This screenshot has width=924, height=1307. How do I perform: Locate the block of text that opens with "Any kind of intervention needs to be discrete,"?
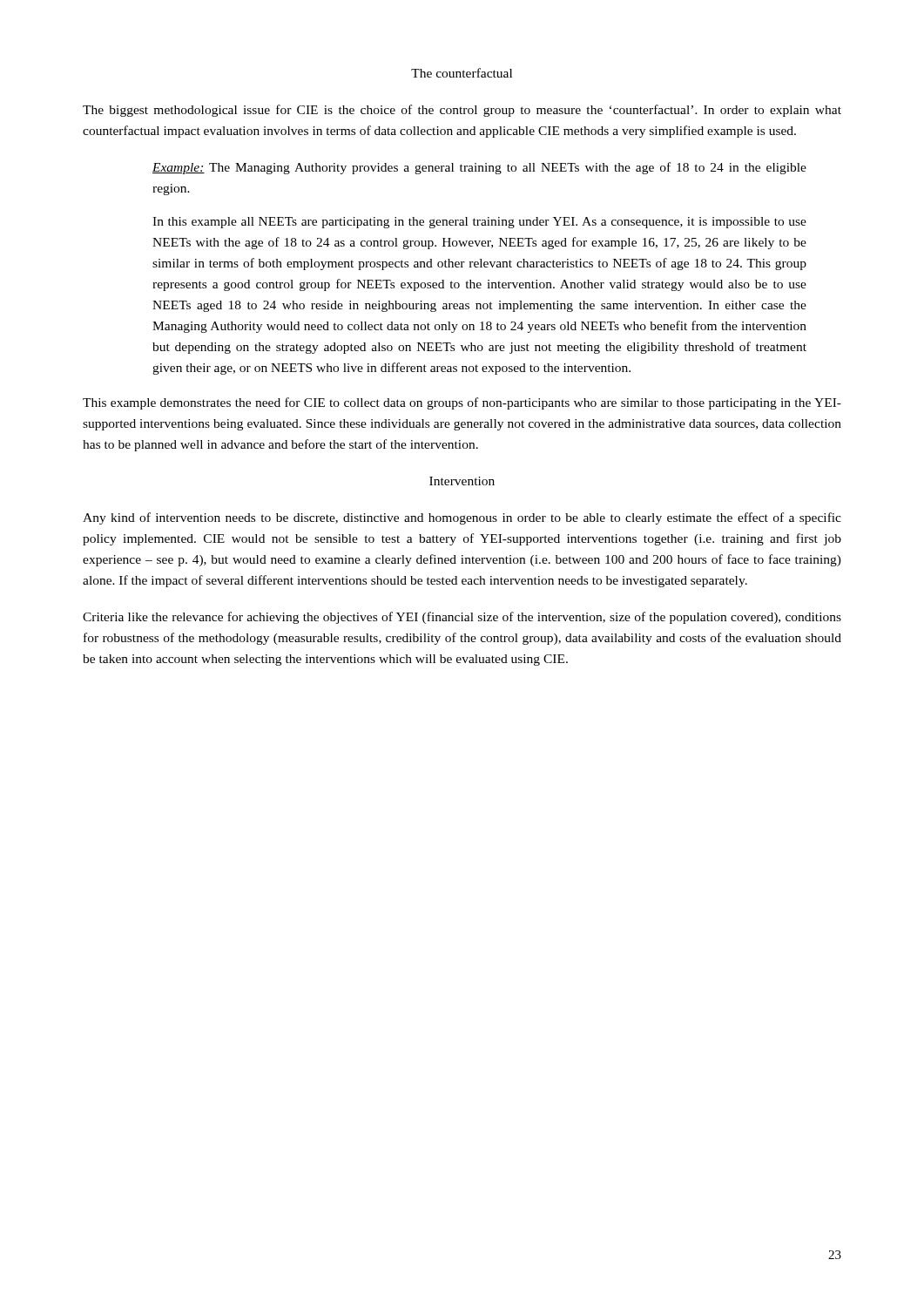pos(462,549)
